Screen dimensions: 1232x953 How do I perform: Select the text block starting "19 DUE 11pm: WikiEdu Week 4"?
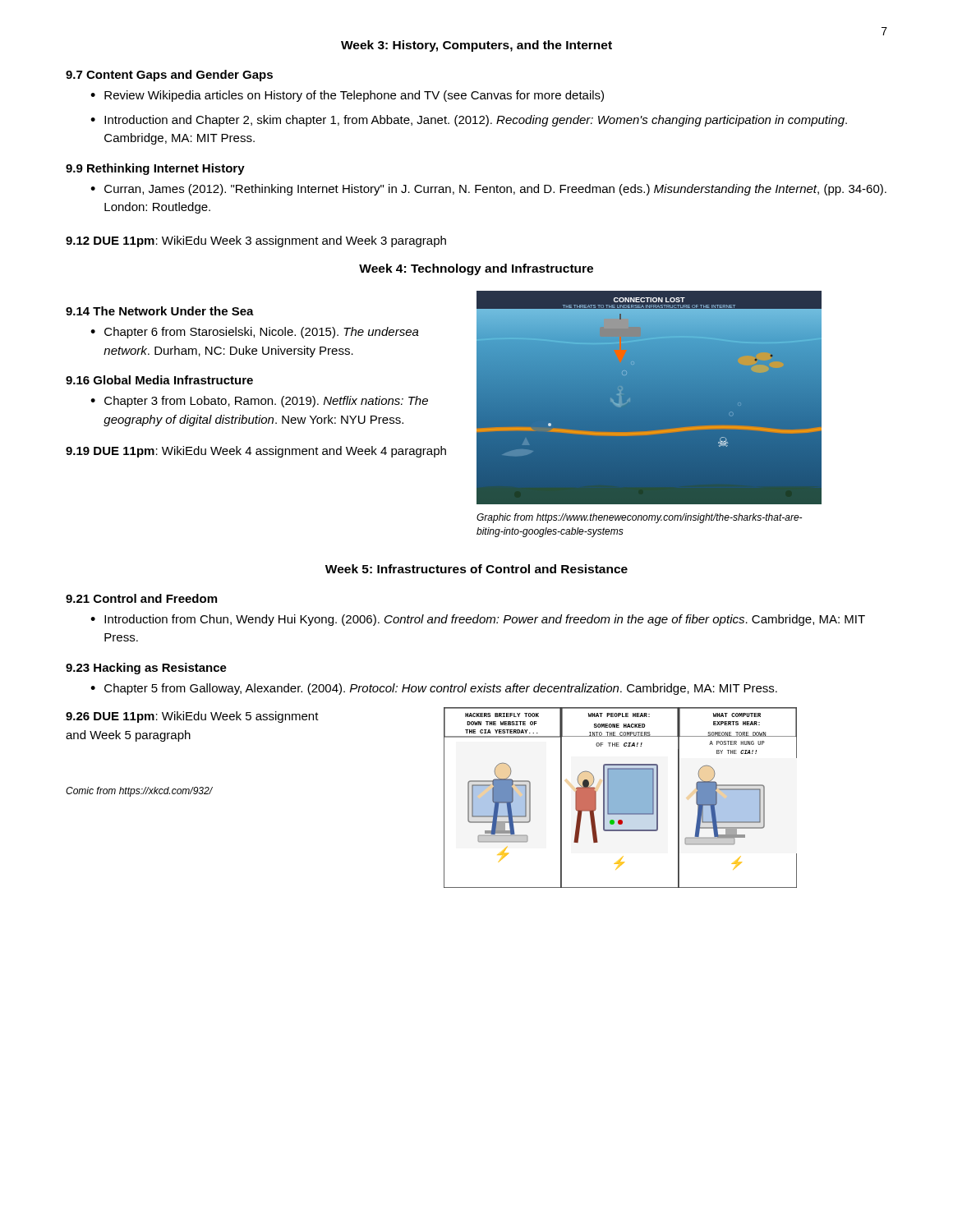pyautogui.click(x=256, y=450)
